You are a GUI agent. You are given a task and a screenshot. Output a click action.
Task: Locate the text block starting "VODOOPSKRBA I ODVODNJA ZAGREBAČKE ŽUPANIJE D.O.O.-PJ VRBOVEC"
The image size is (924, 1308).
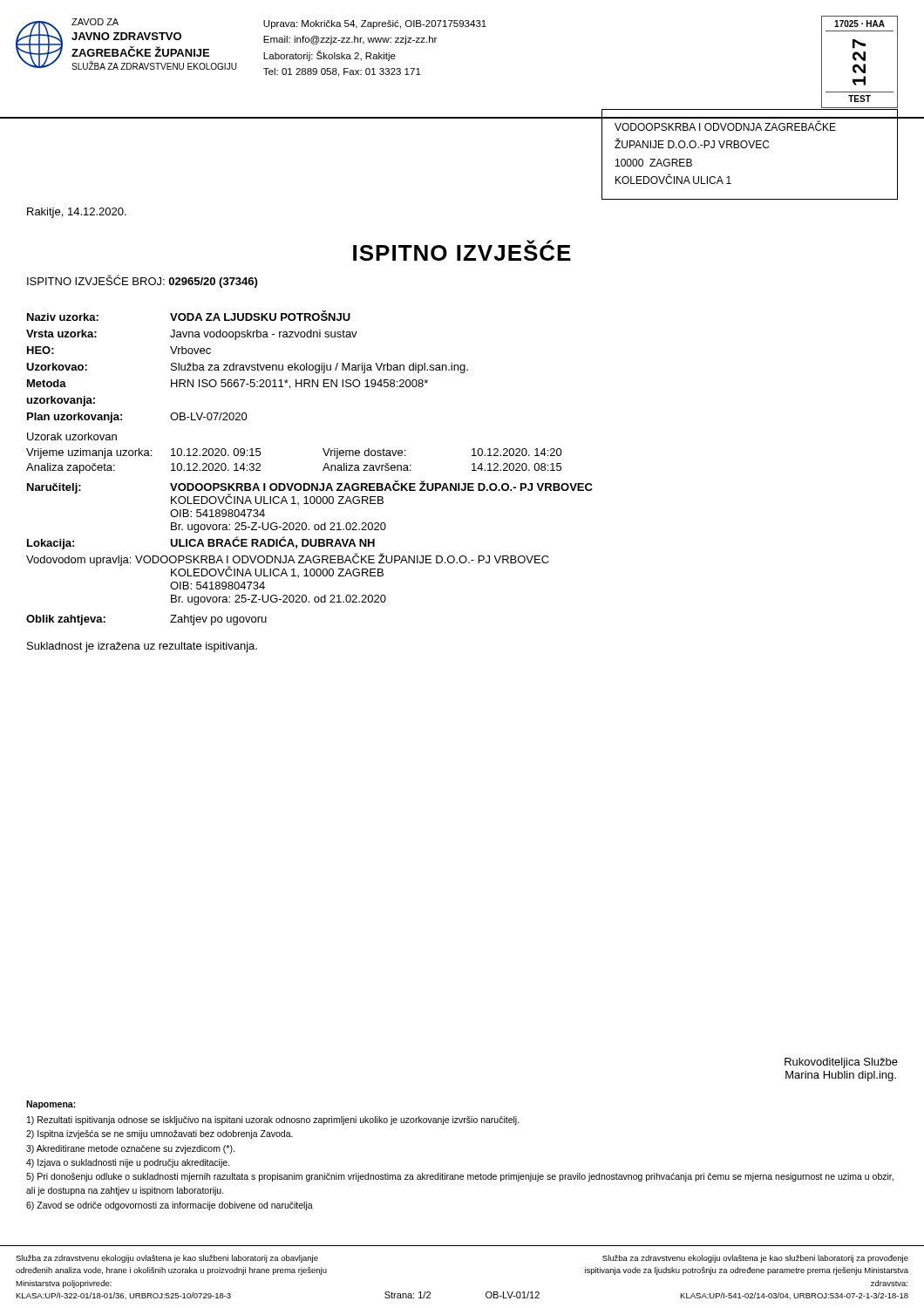(x=725, y=154)
